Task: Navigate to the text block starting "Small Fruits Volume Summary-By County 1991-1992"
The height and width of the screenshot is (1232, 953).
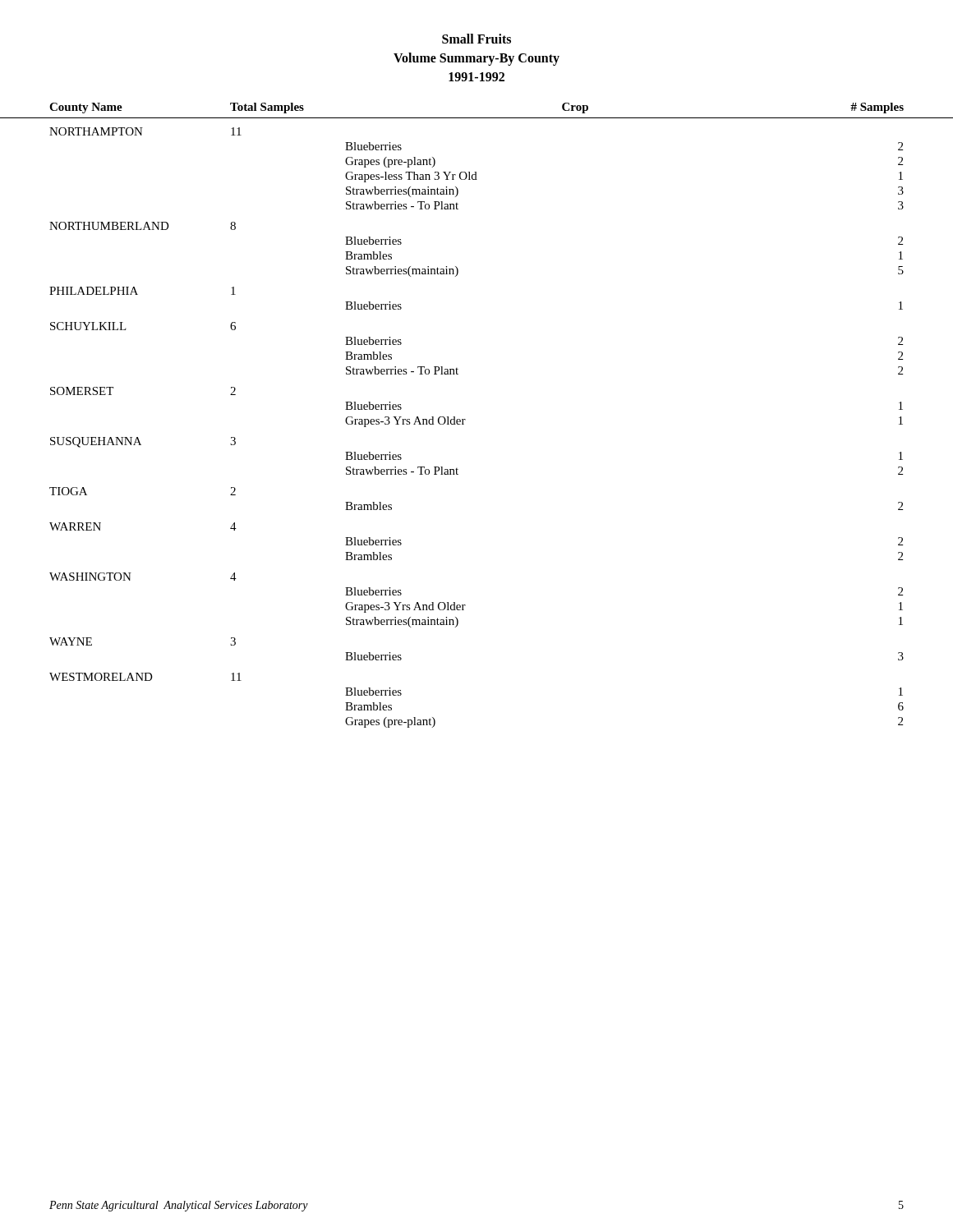Action: [476, 58]
